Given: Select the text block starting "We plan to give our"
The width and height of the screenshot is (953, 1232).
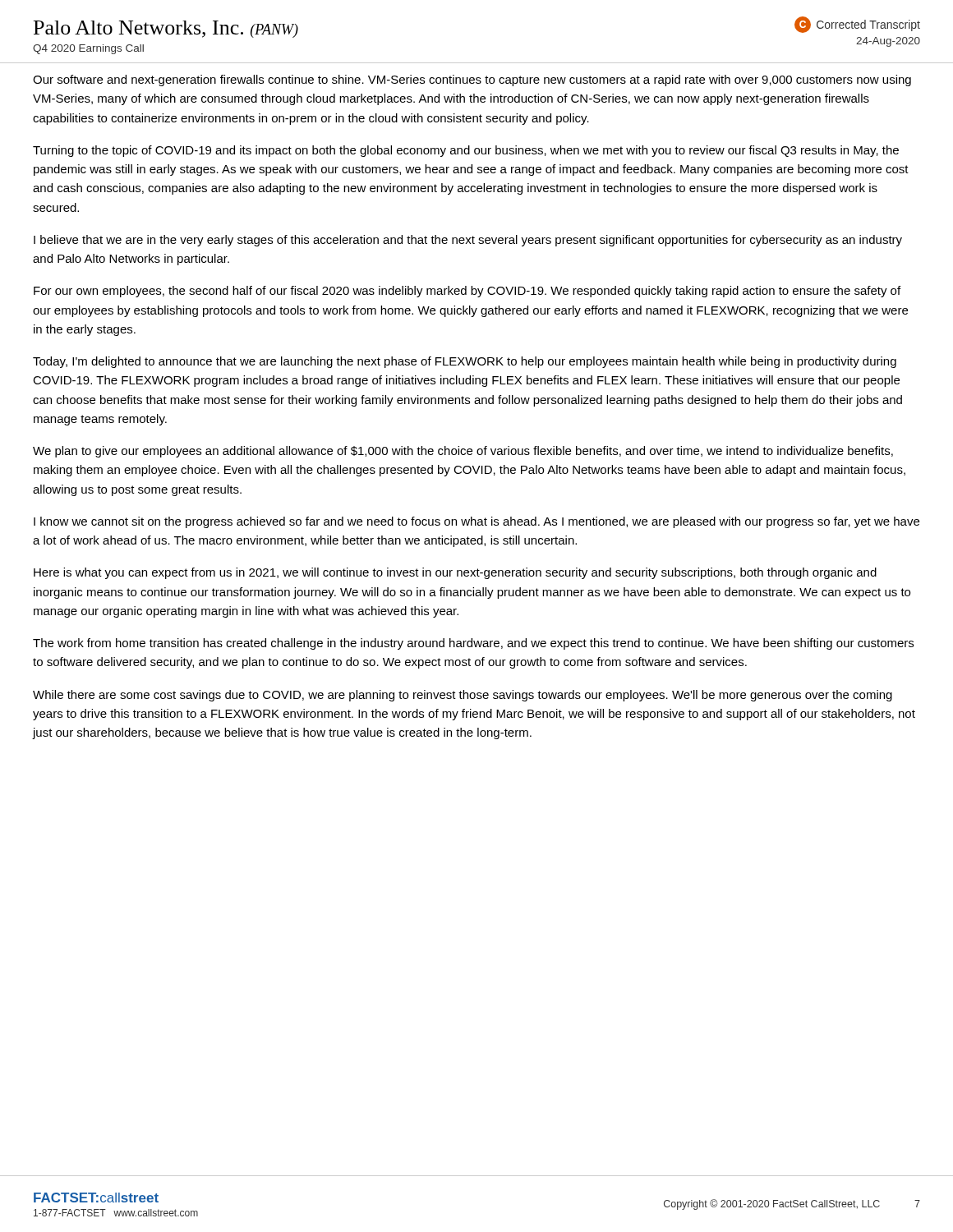Looking at the screenshot, I should pos(470,470).
